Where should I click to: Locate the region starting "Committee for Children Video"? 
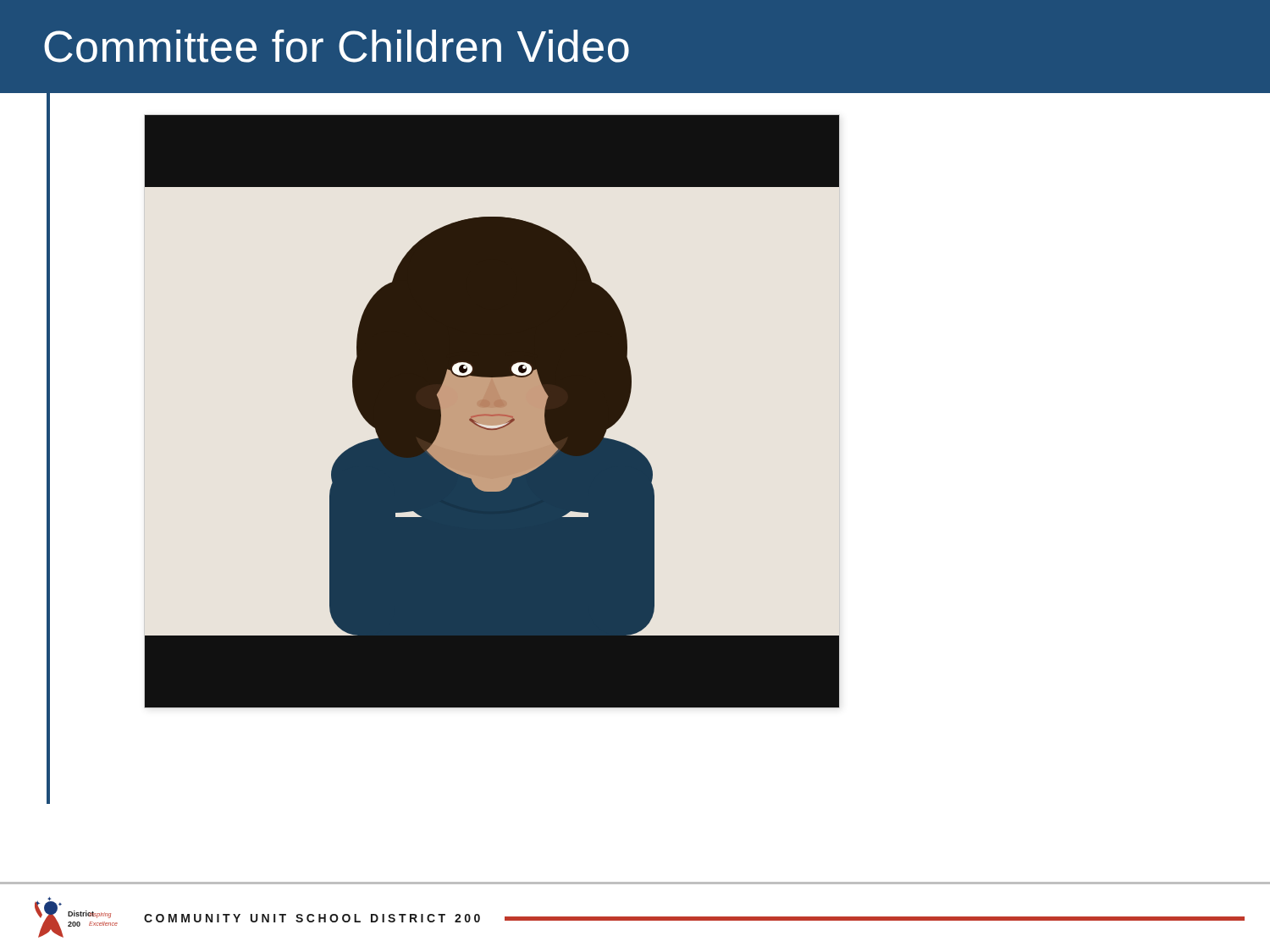pyautogui.click(x=315, y=47)
